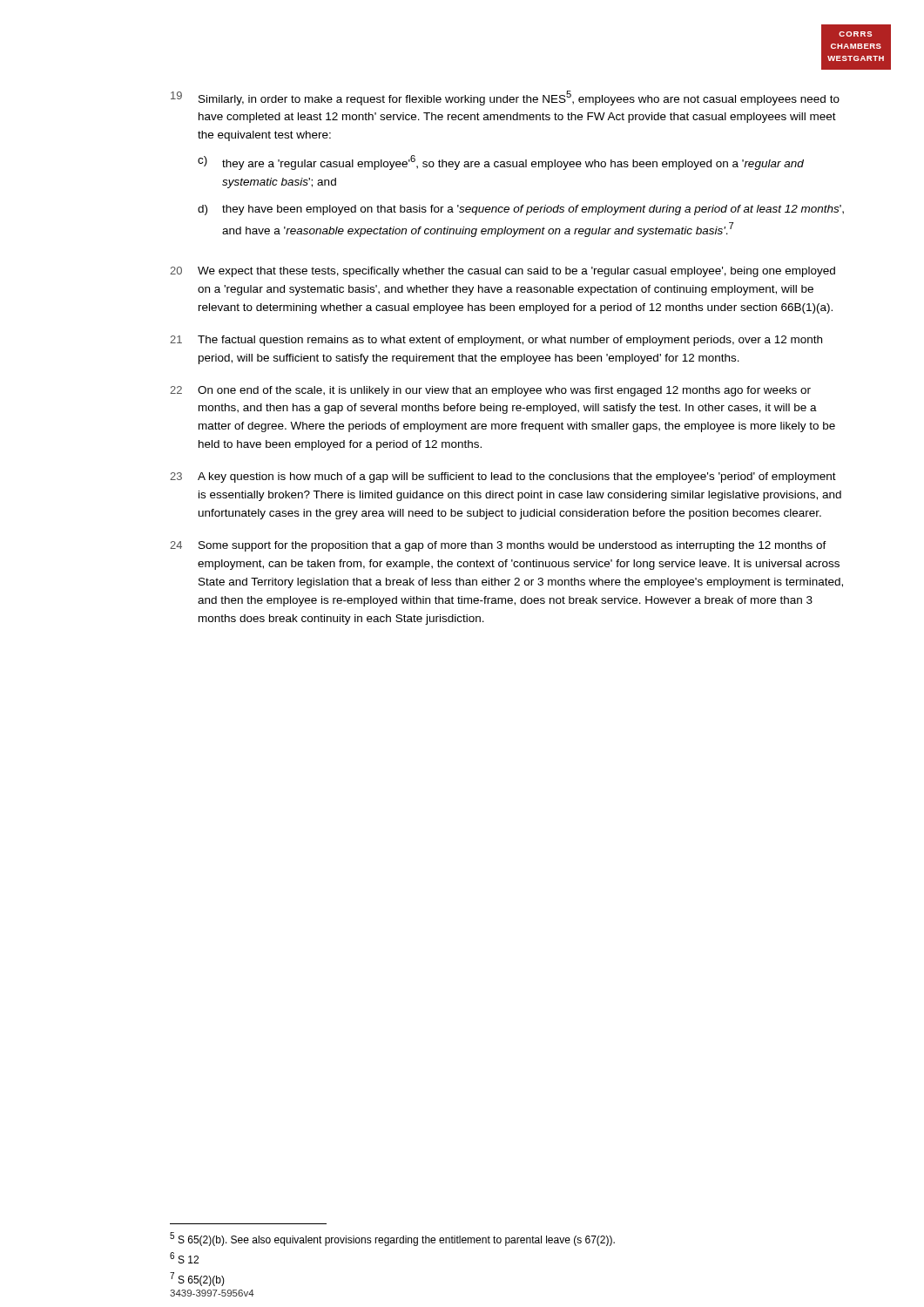Screen dimensions: 1307x924
Task: Click the passage that begins "5 S 65(2)(b). See also equivalent provisions"
Action: pyautogui.click(x=393, y=1239)
